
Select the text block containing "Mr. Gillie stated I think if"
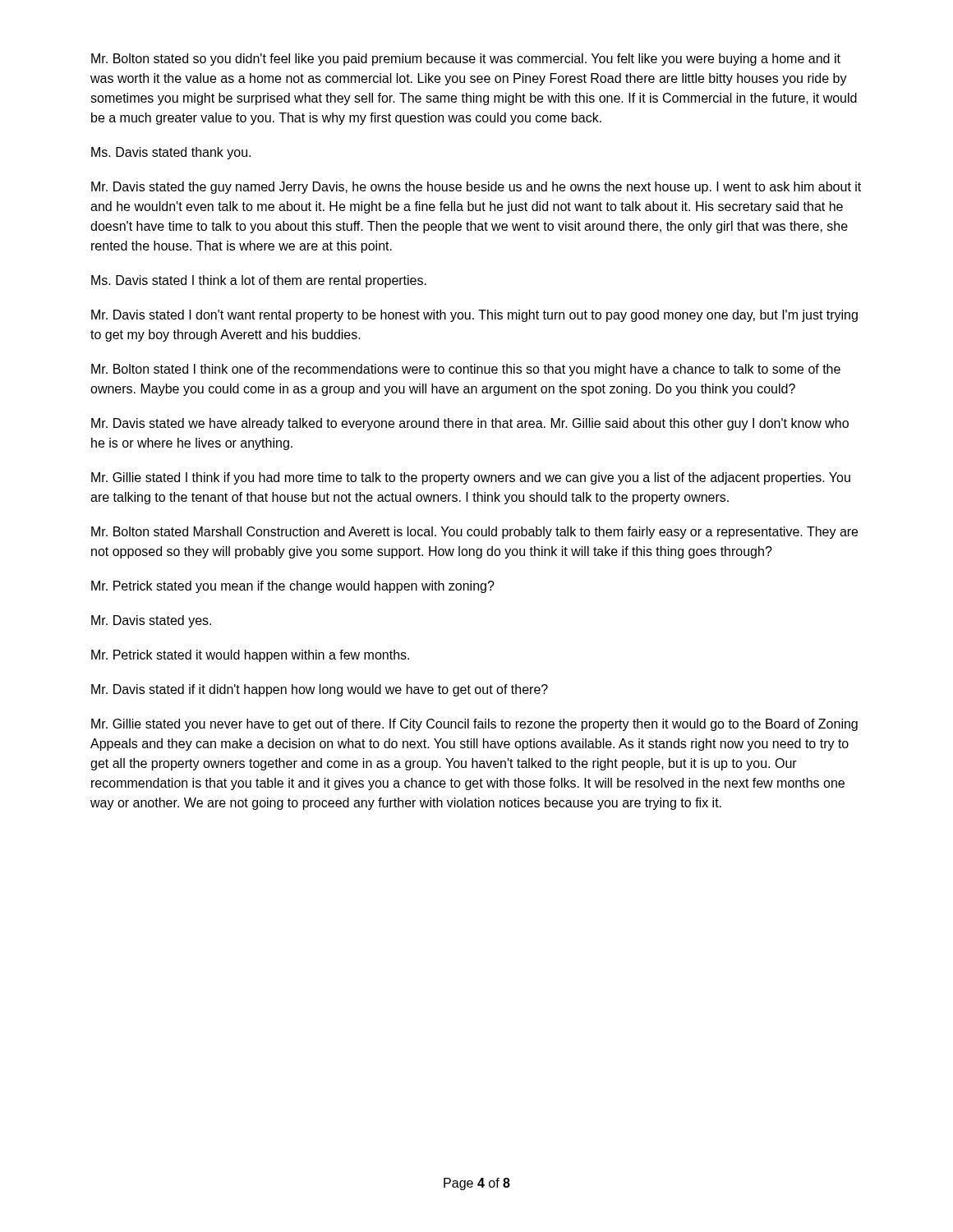click(x=471, y=487)
